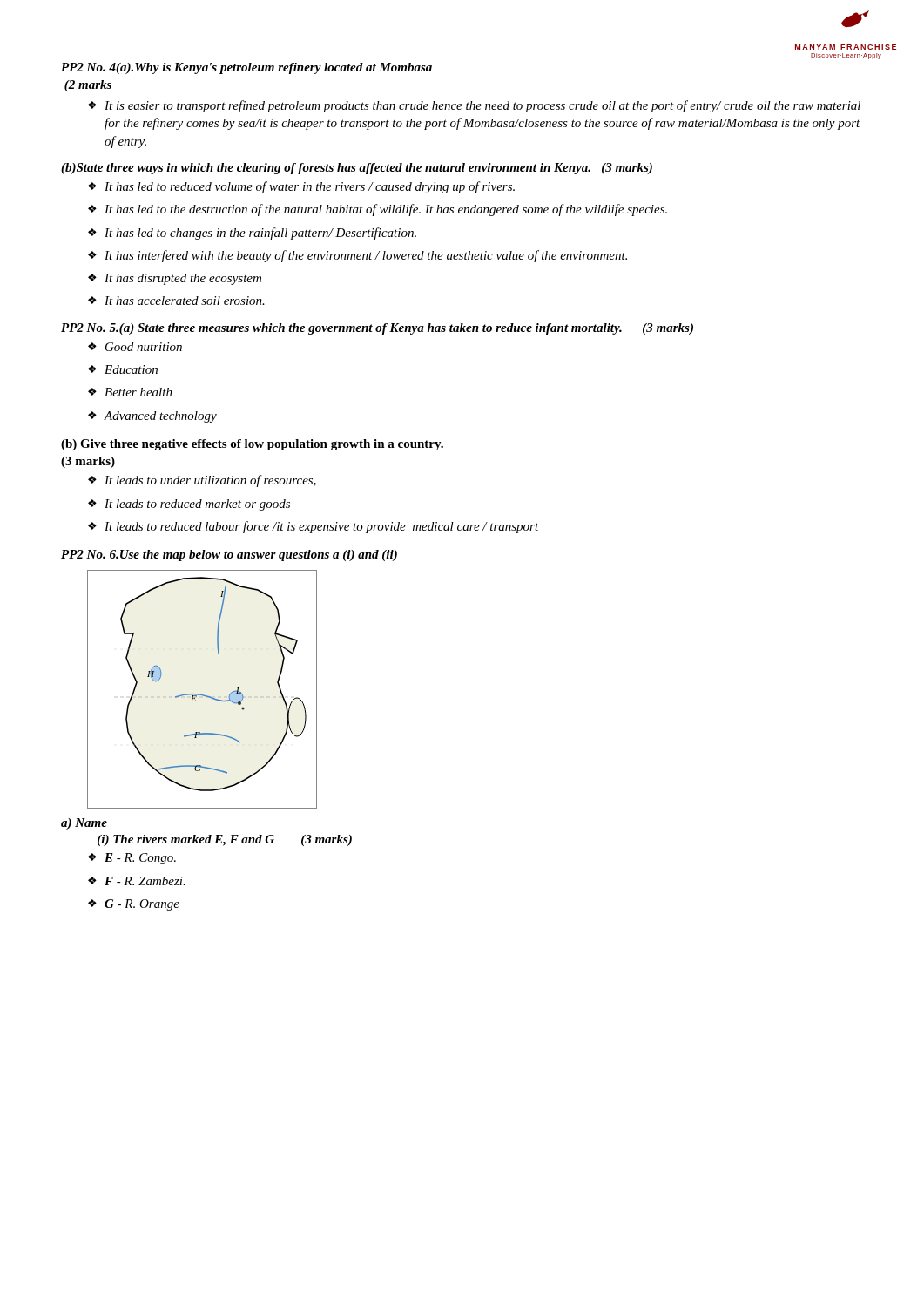
Task: Click on the list item that says "It has led to the"
Action: pyautogui.click(x=462, y=209)
